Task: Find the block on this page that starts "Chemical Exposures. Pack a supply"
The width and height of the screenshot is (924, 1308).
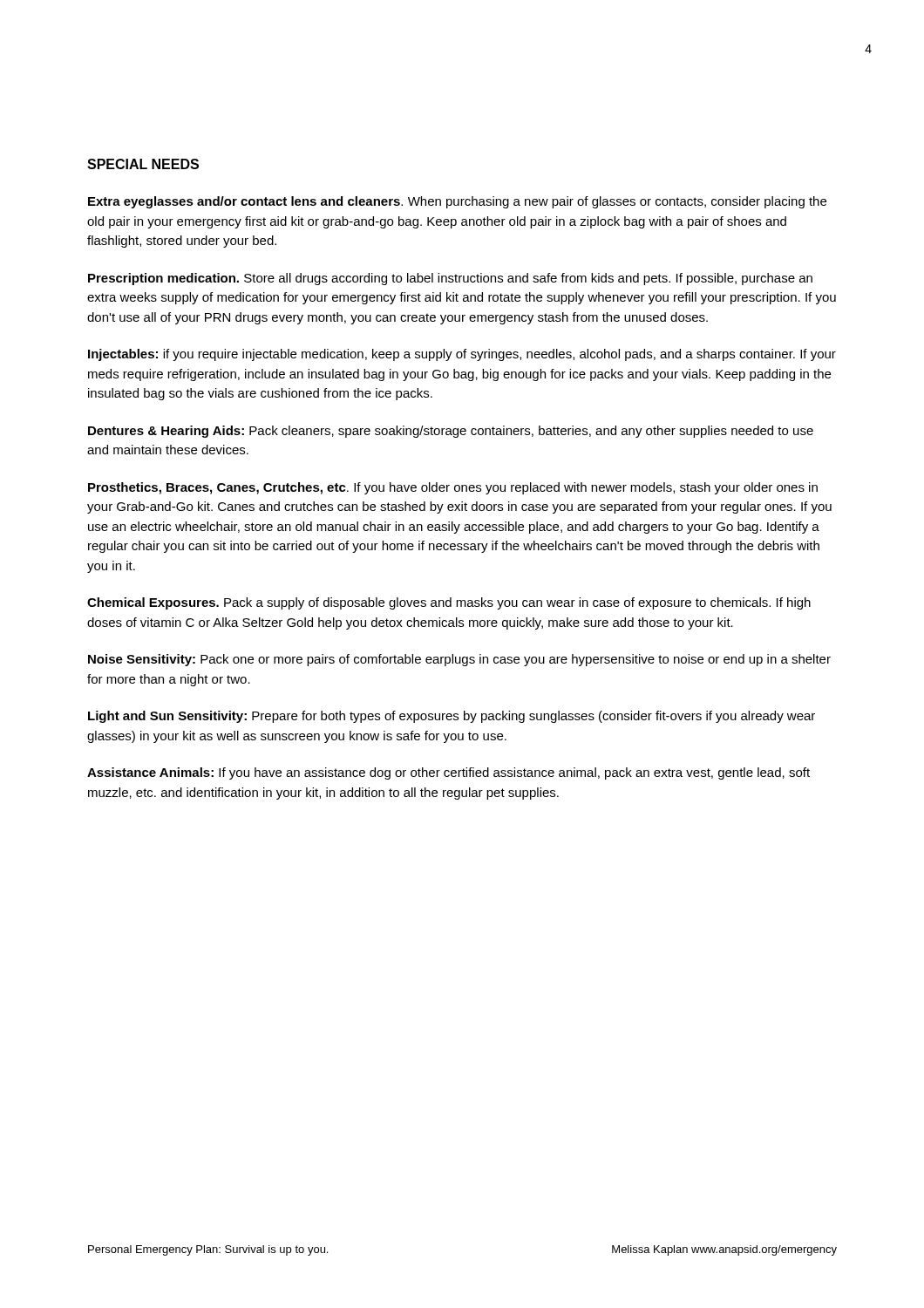Action: point(449,612)
